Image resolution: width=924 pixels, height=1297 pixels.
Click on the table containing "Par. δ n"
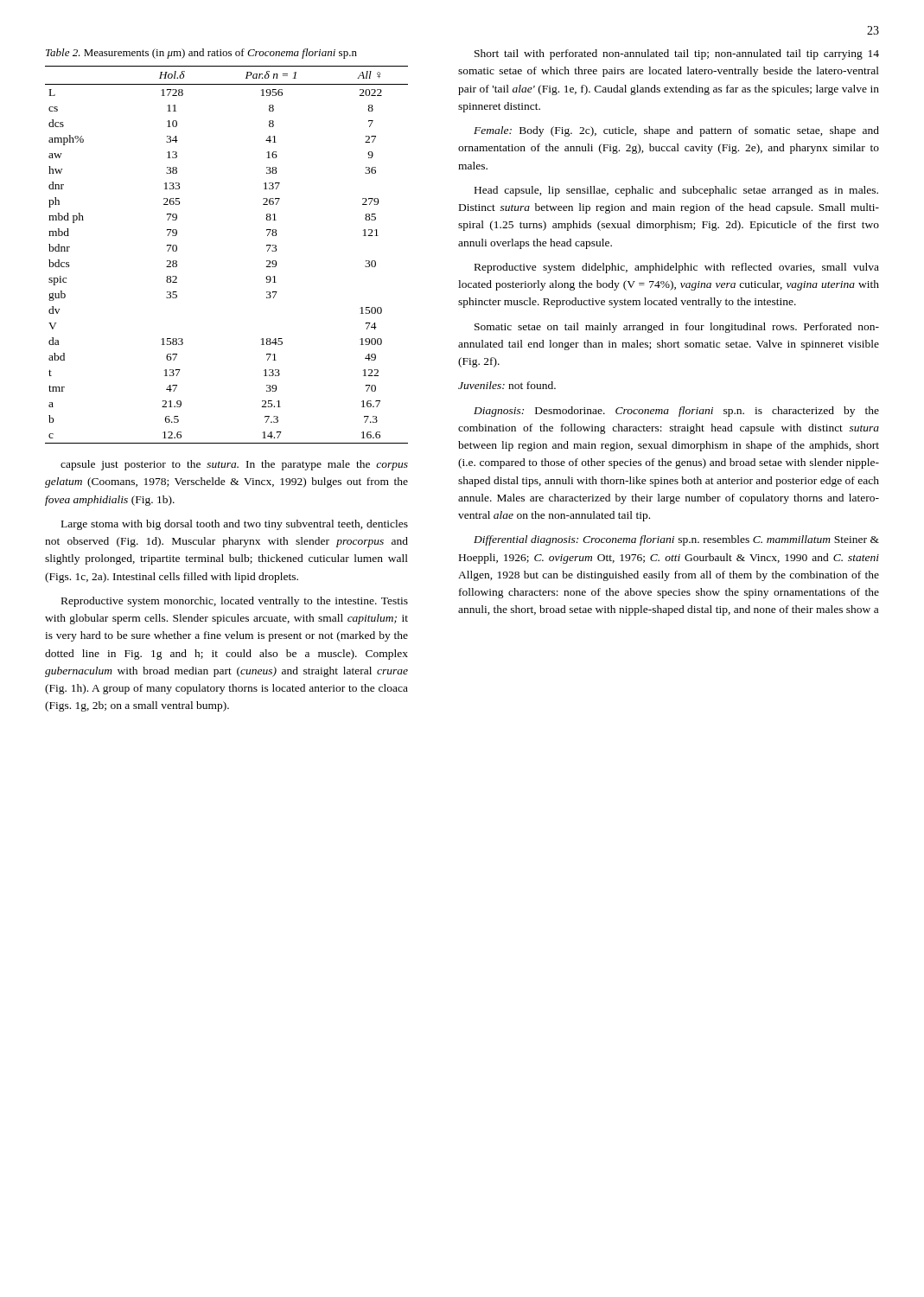(x=226, y=255)
